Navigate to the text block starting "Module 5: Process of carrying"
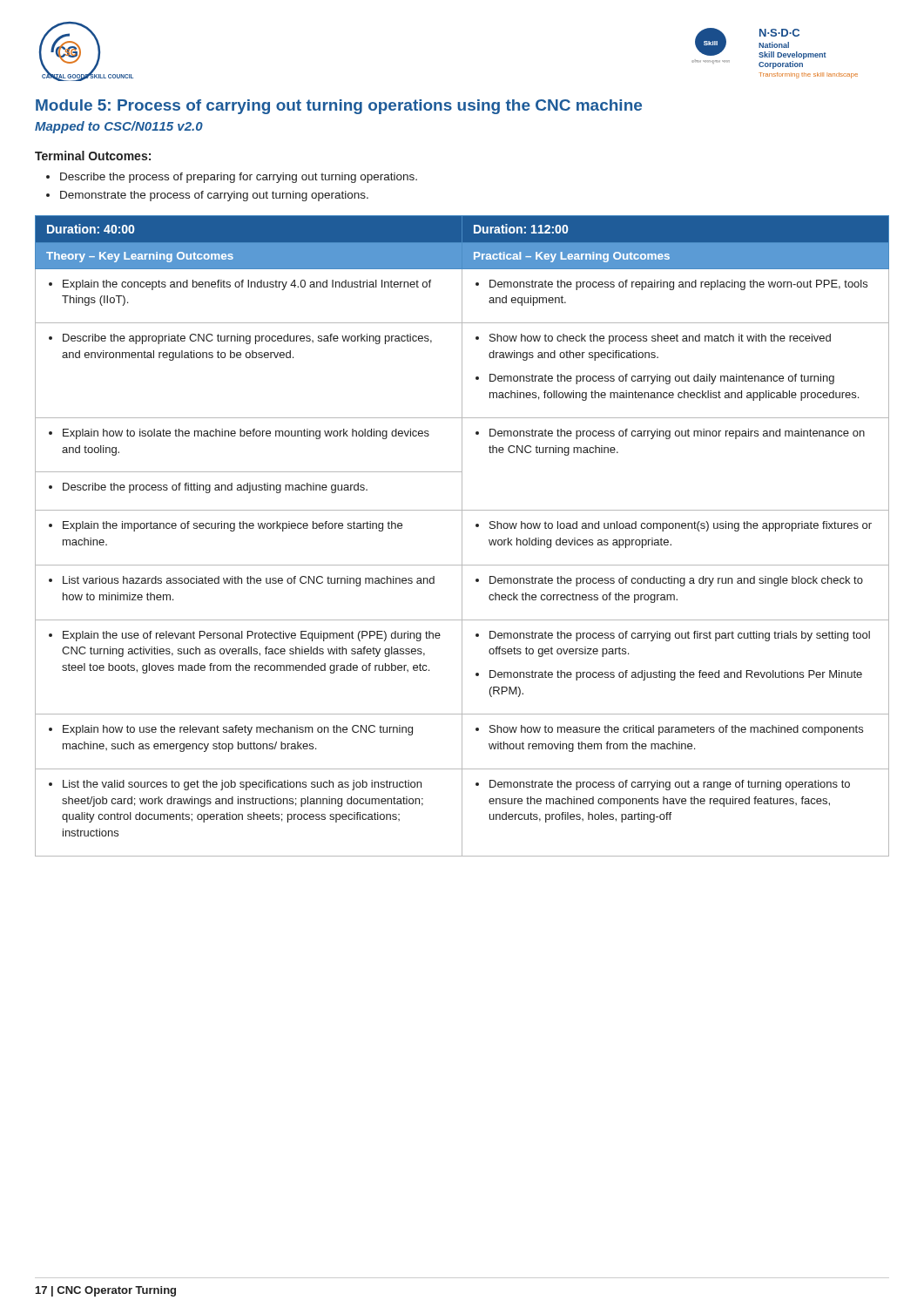The height and width of the screenshot is (1307, 924). pyautogui.click(x=462, y=114)
